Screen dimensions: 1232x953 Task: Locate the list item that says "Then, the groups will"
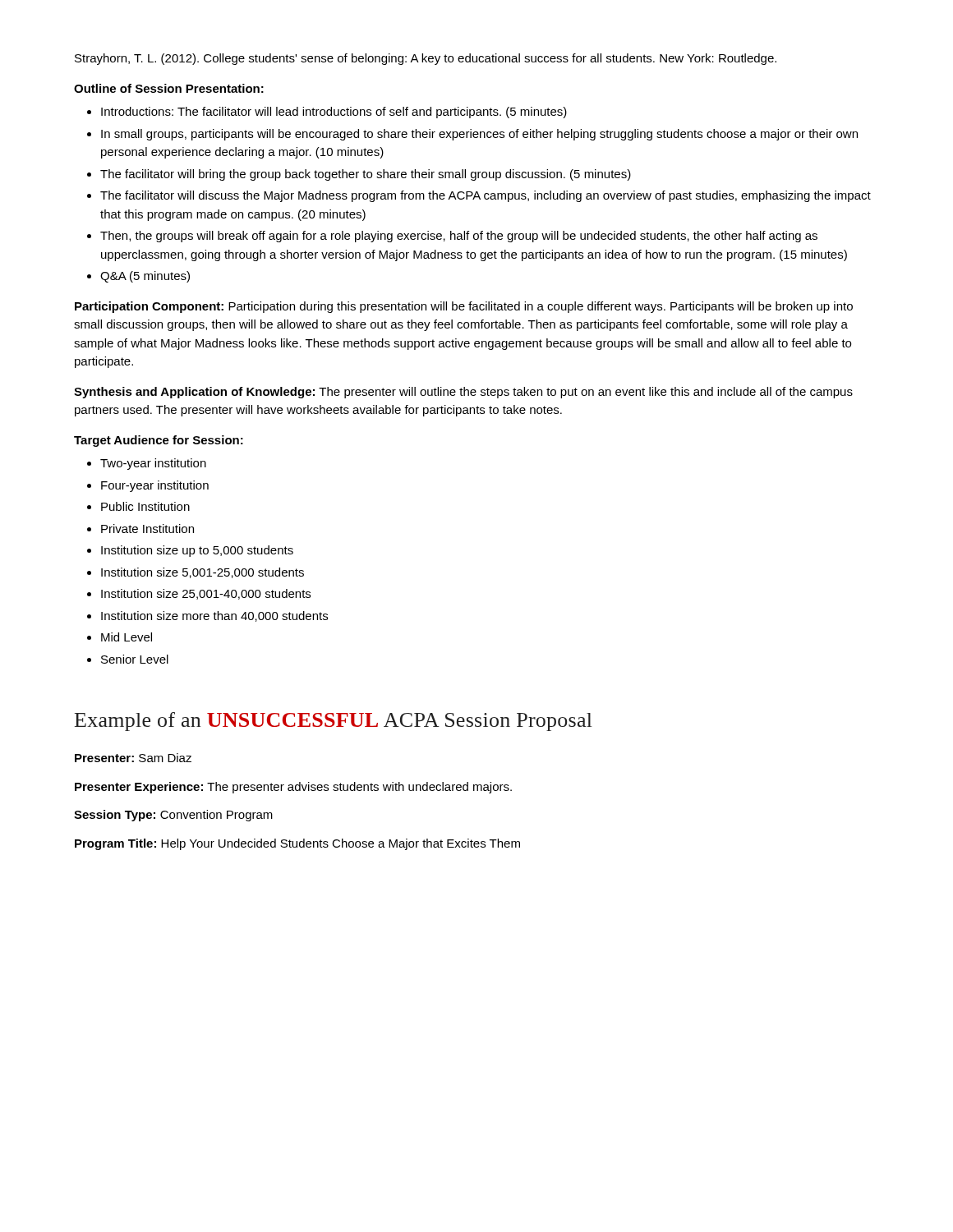tap(490, 245)
